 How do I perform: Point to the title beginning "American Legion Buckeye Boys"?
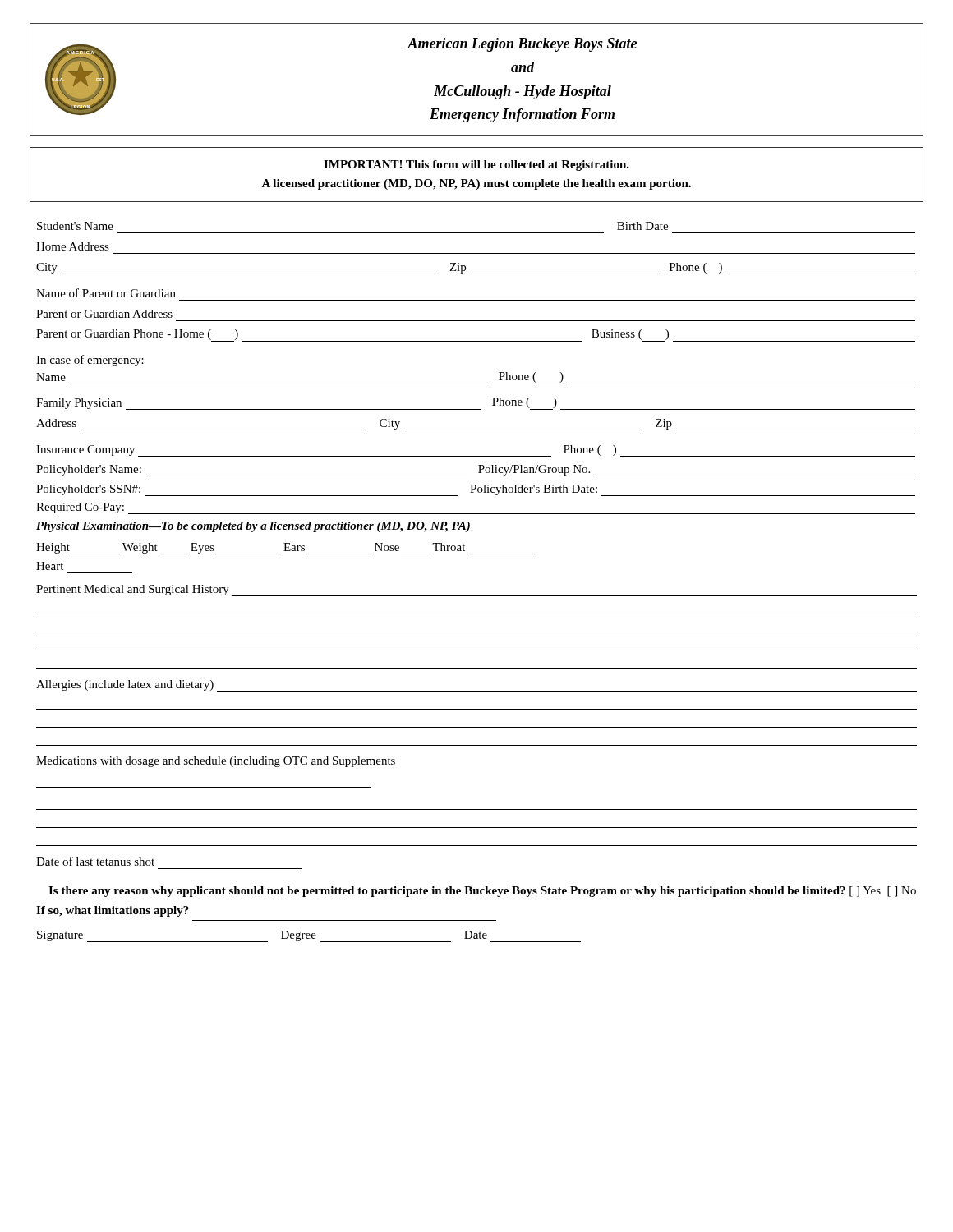(522, 79)
